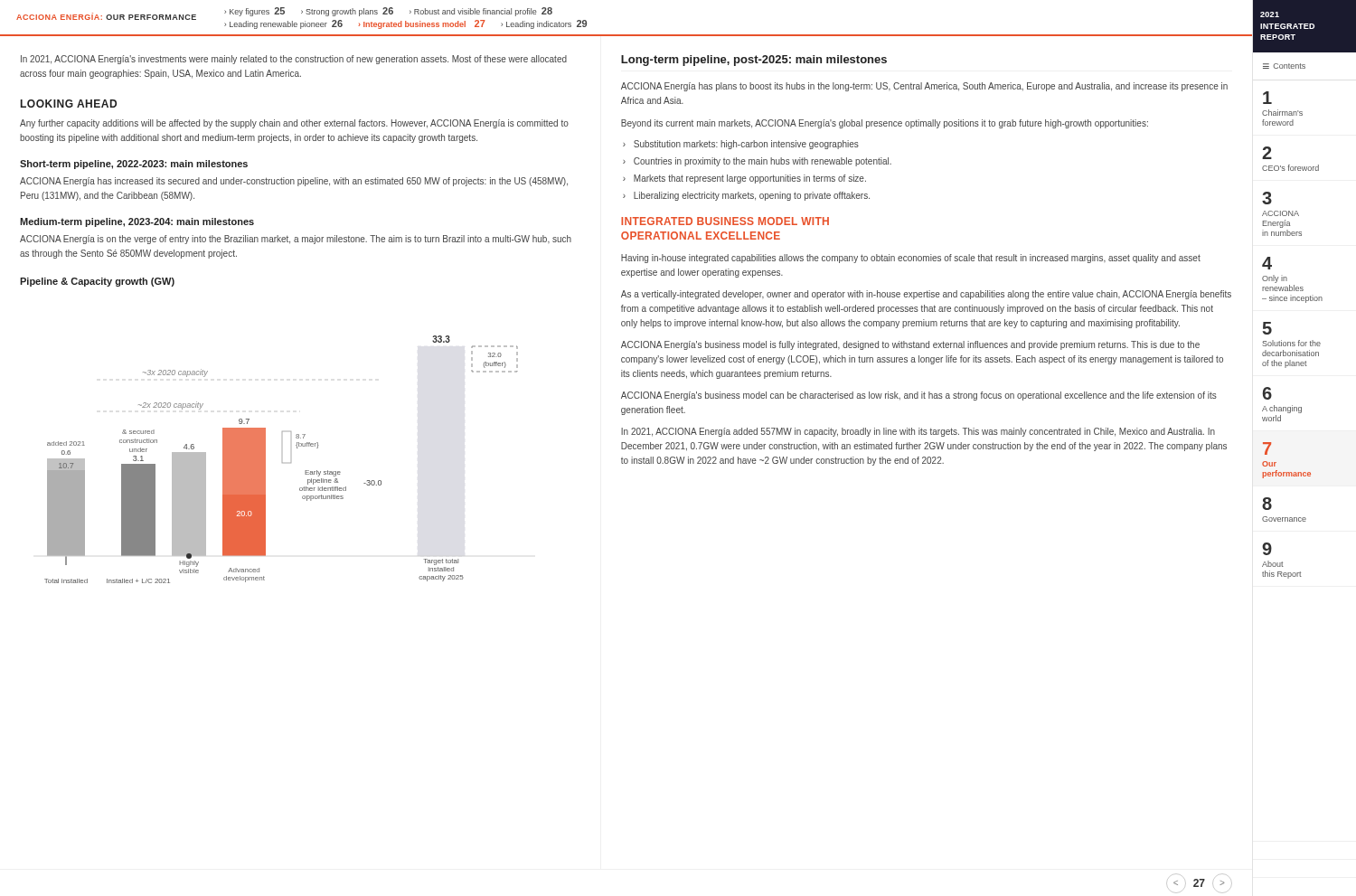Screen dimensions: 896x1356
Task: Find the block starting "8 Governance"
Action: pyautogui.click(x=1304, y=508)
